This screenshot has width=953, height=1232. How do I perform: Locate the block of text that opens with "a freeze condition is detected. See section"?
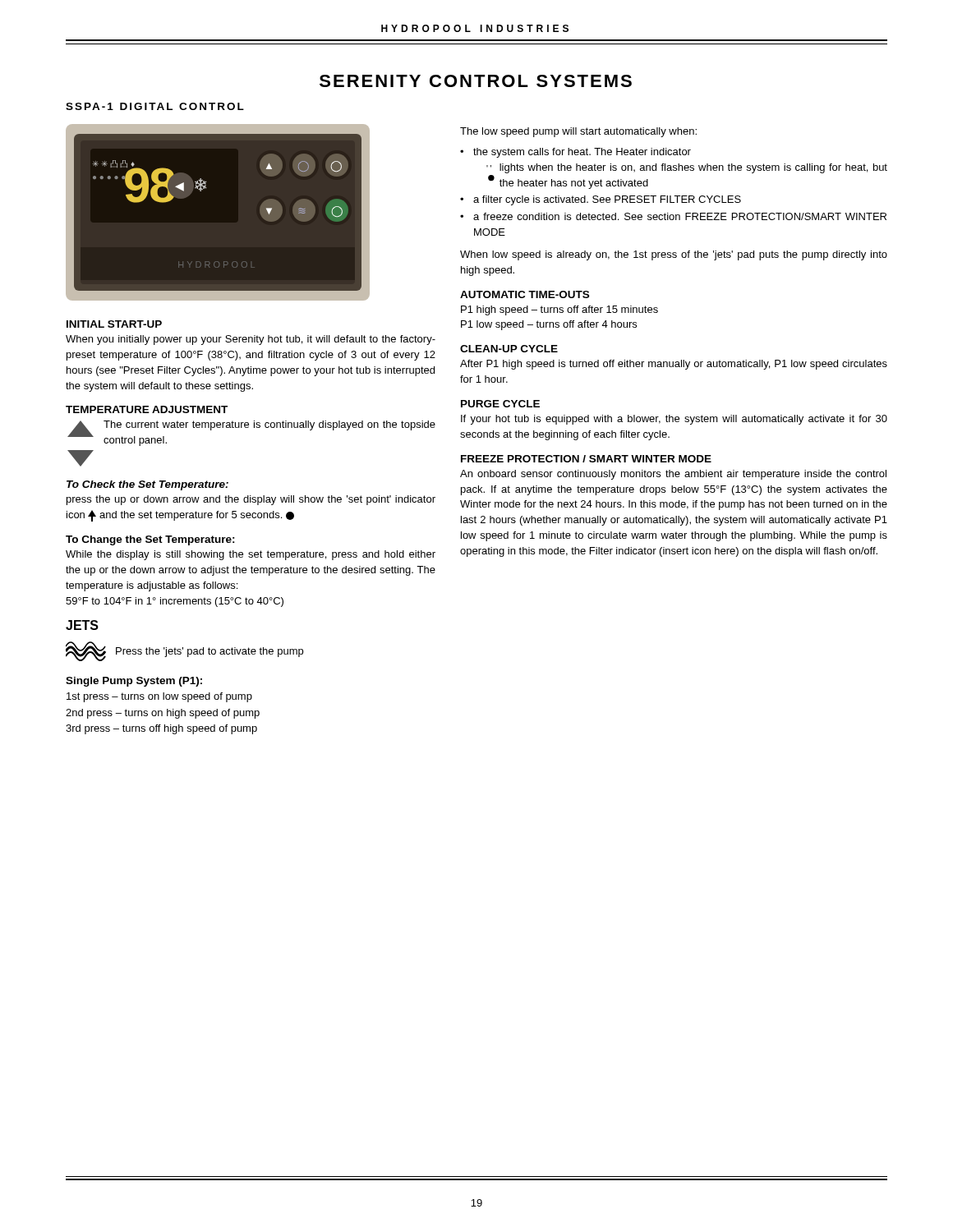(x=680, y=224)
